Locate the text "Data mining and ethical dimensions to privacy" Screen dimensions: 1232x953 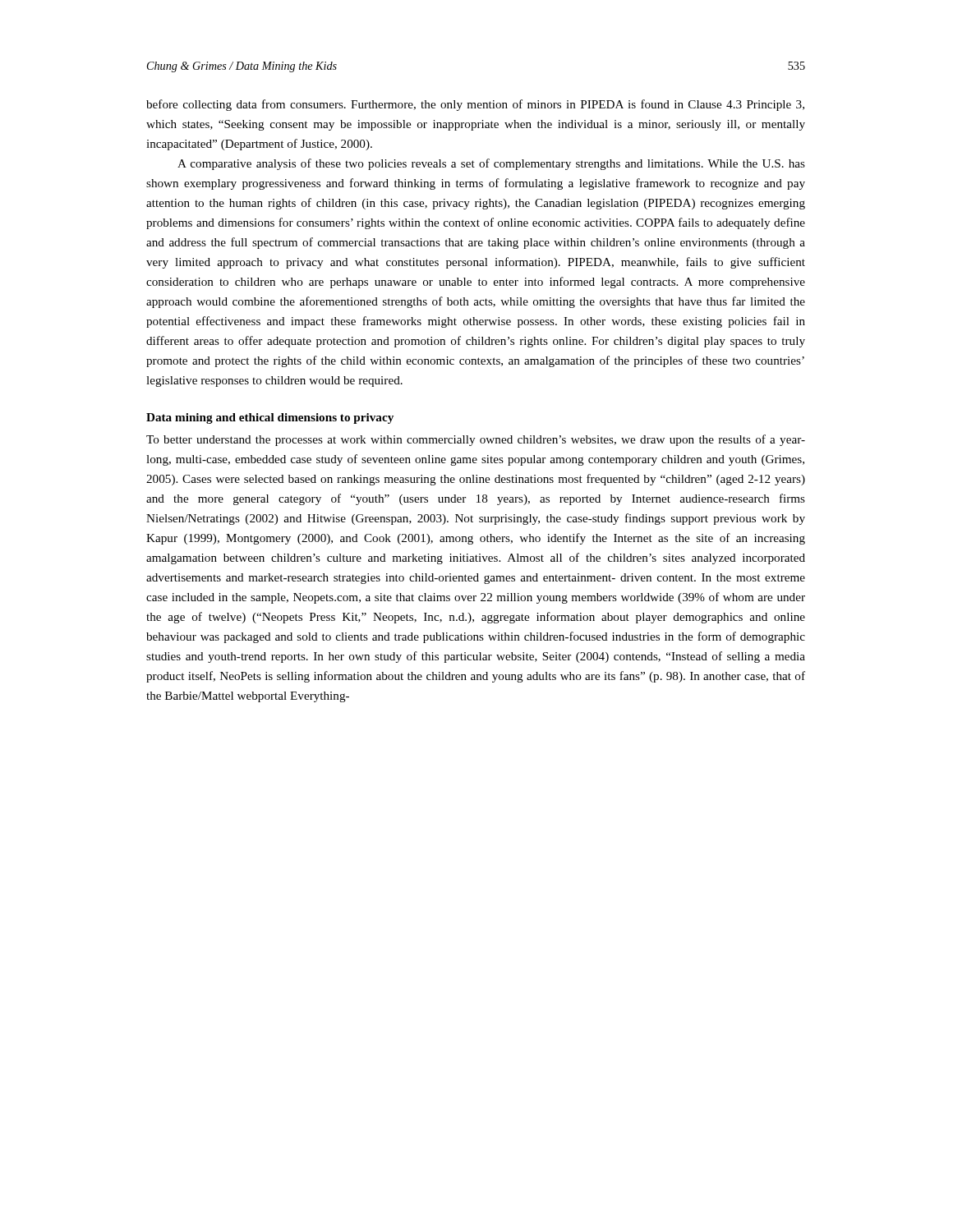(x=270, y=417)
